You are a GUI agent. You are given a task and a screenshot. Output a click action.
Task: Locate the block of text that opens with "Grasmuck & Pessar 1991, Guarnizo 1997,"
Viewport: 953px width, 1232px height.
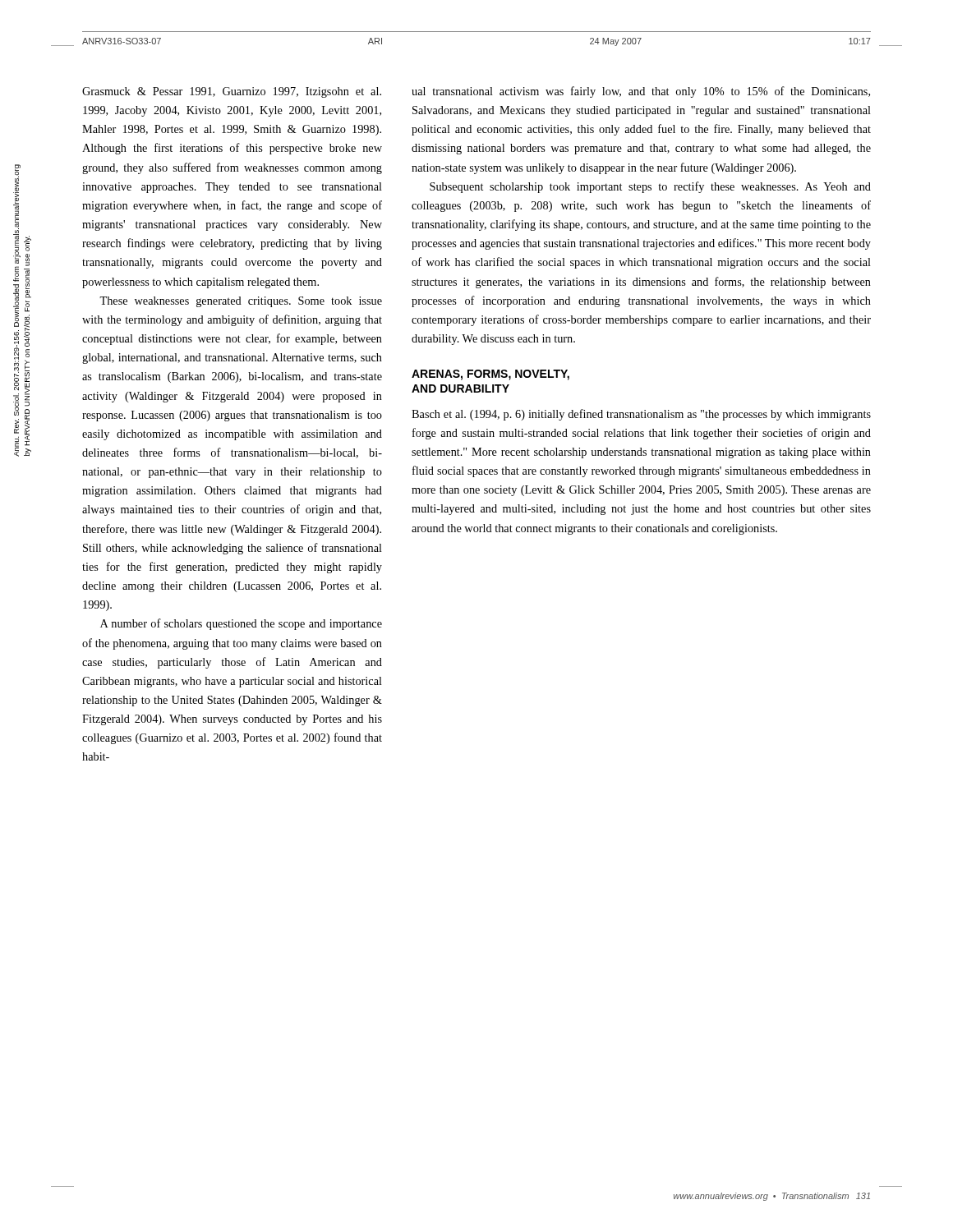[x=232, y=424]
